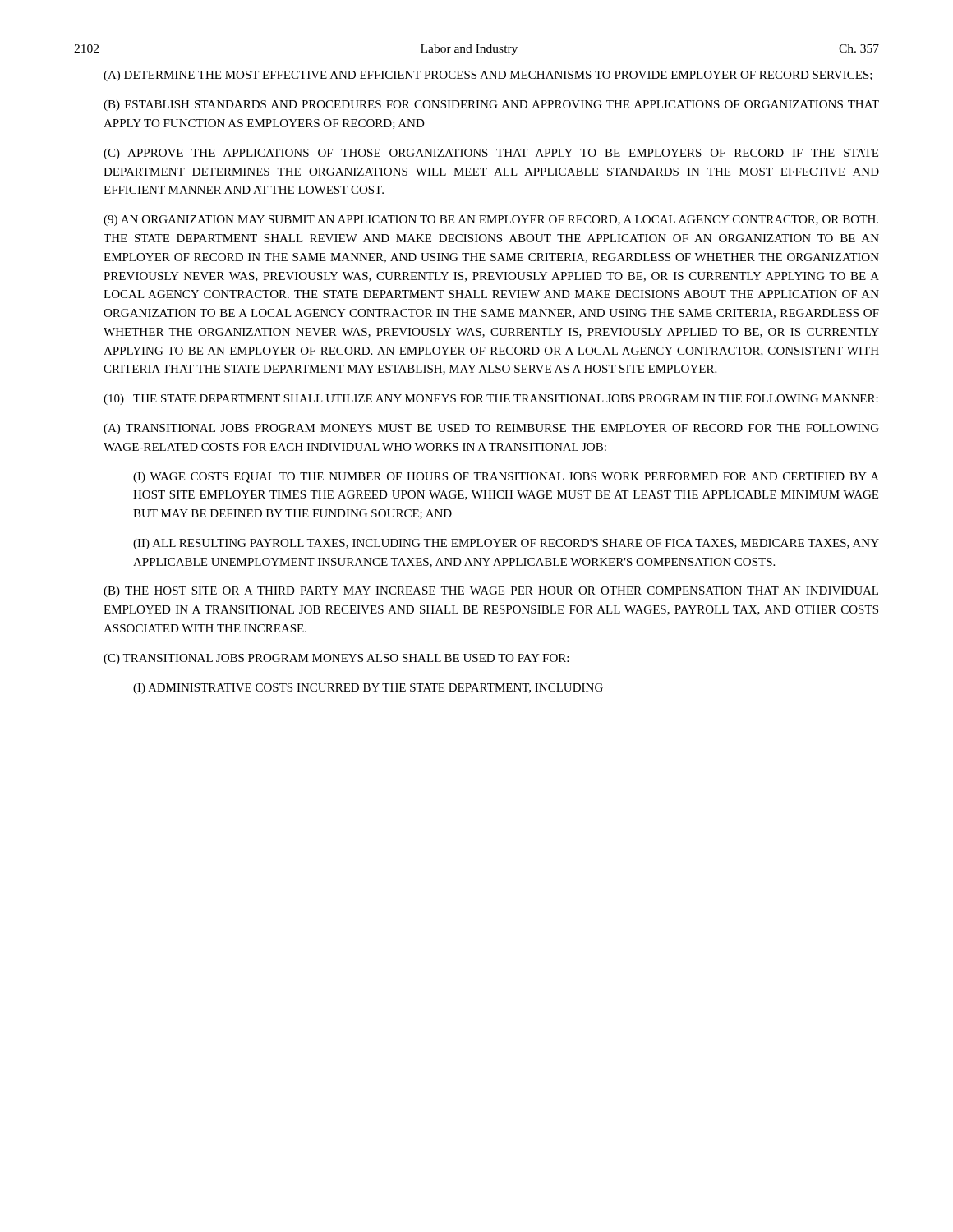Click the passage that begins "(b) The host site or a third"
The width and height of the screenshot is (953, 1232).
click(x=491, y=610)
